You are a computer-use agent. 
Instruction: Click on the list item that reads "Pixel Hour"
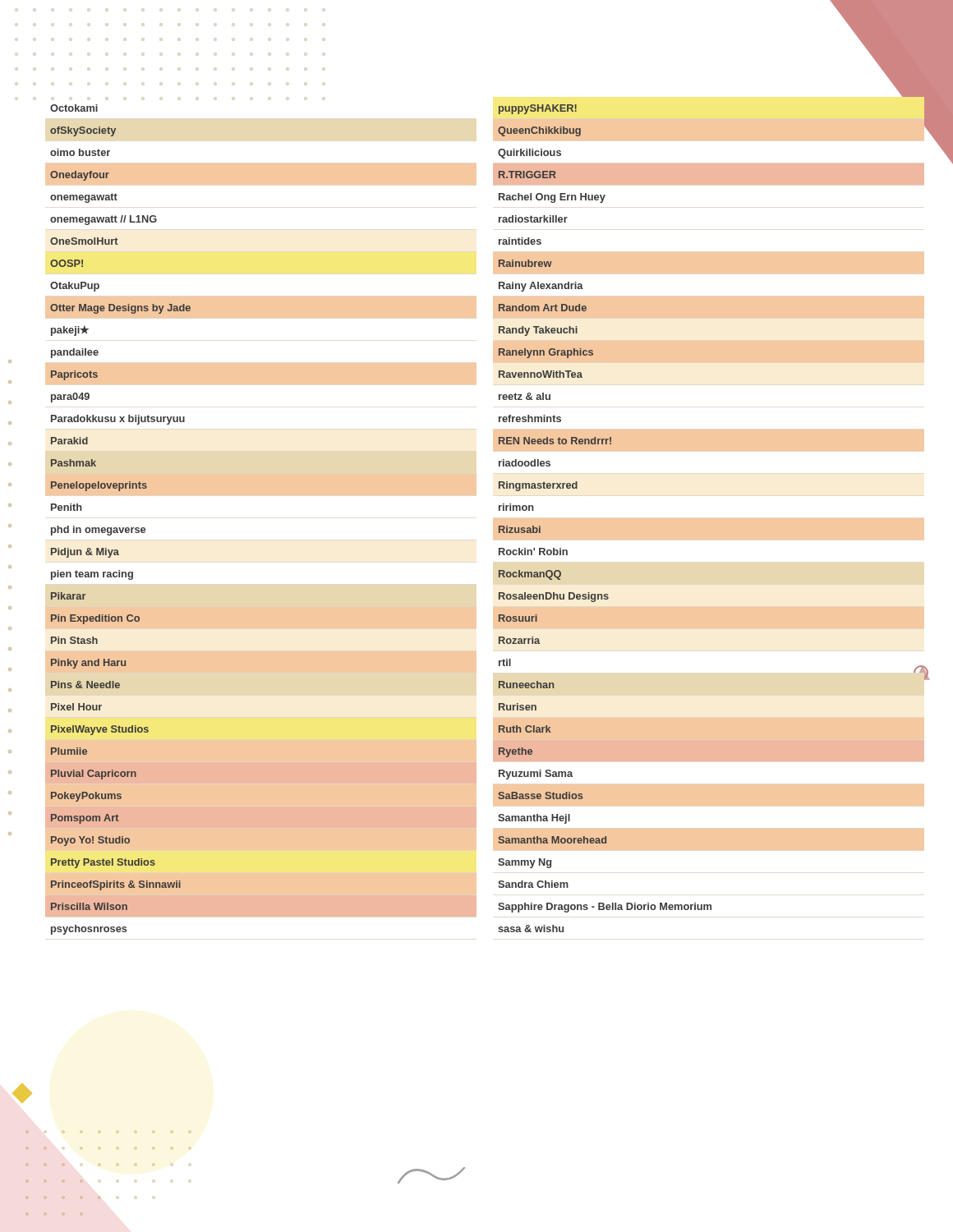(76, 706)
